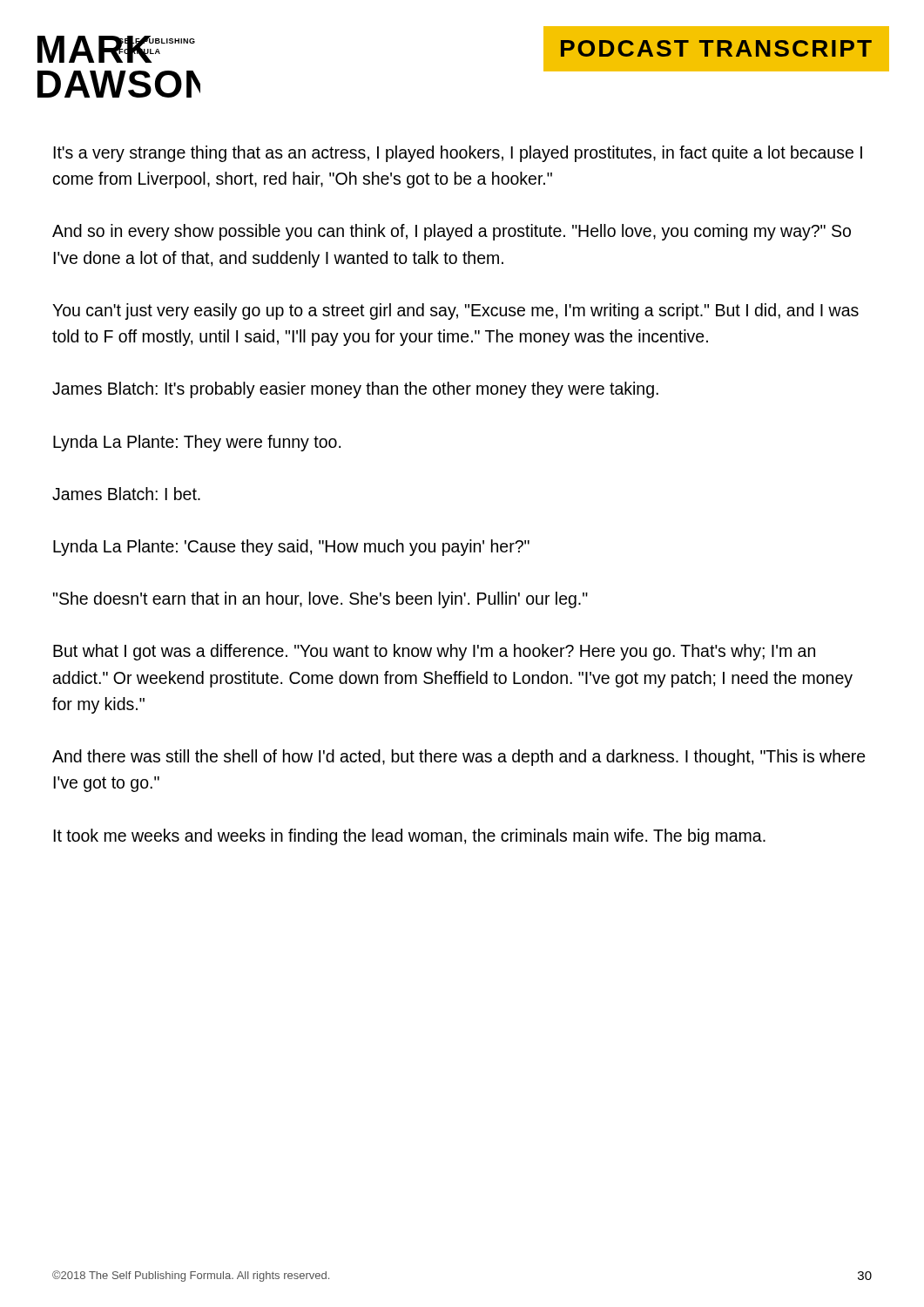Locate the logo

tap(118, 65)
